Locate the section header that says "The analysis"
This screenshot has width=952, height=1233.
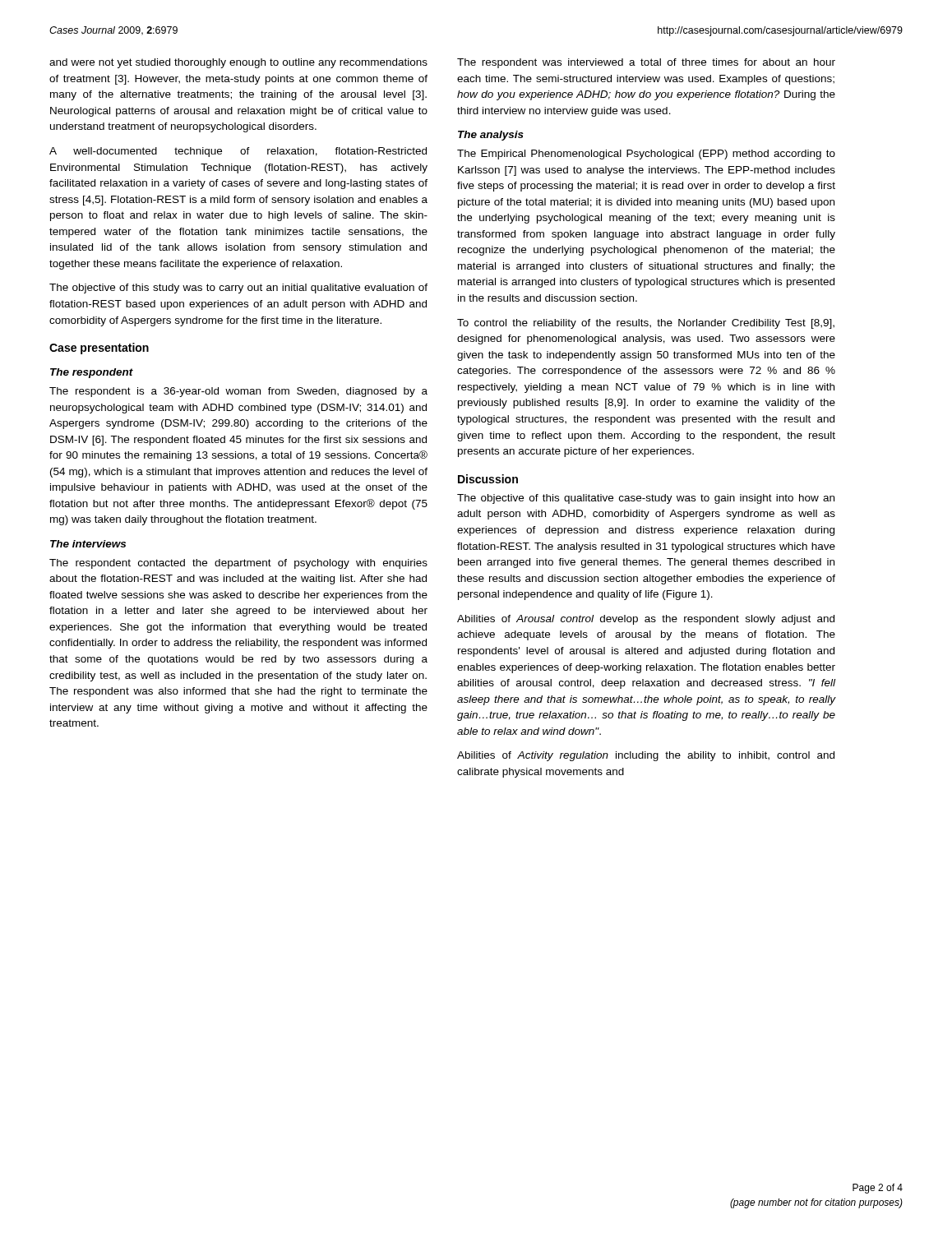[x=490, y=135]
